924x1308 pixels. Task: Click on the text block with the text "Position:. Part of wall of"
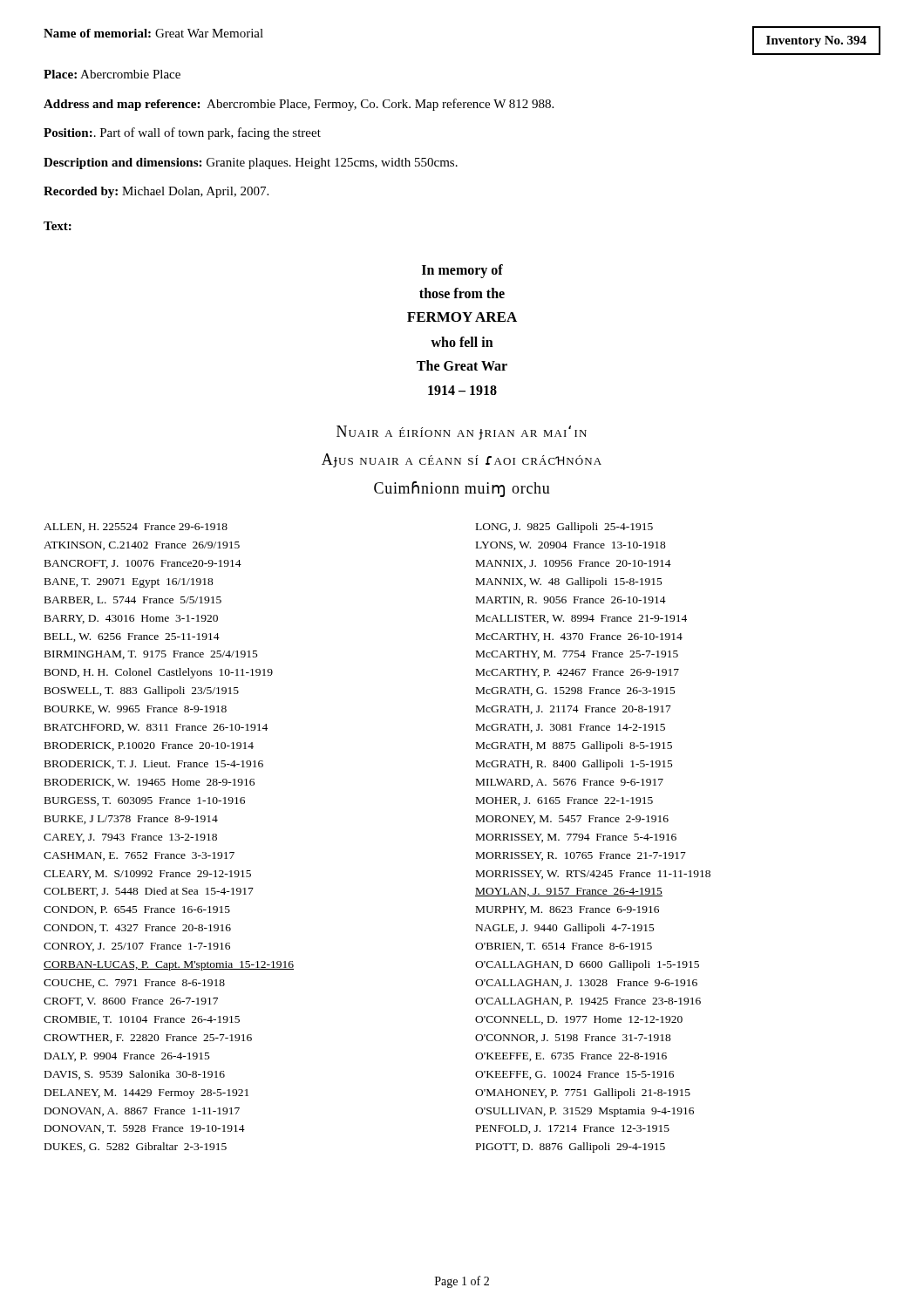pos(182,133)
